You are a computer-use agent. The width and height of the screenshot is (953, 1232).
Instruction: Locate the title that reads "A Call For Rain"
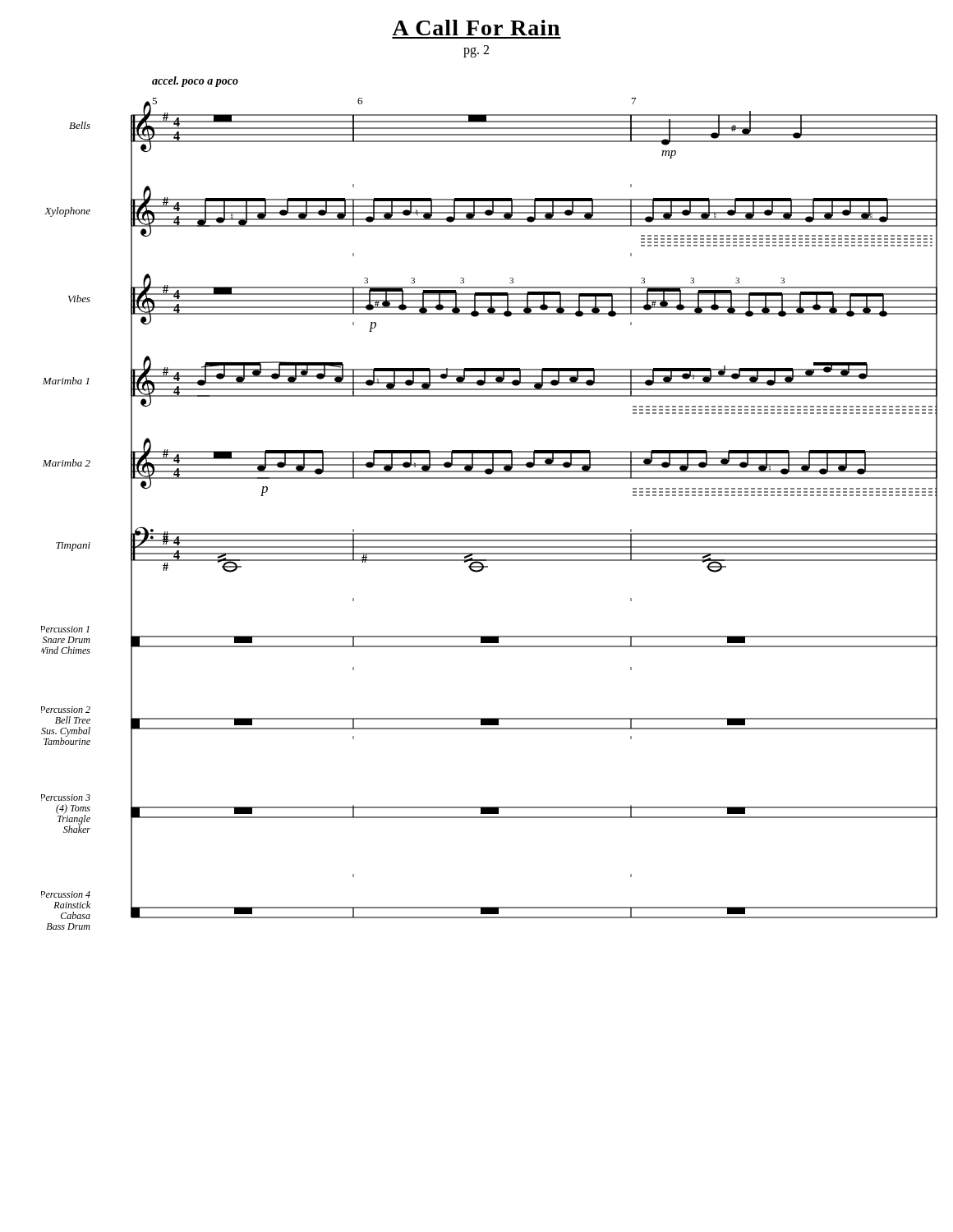tap(476, 28)
